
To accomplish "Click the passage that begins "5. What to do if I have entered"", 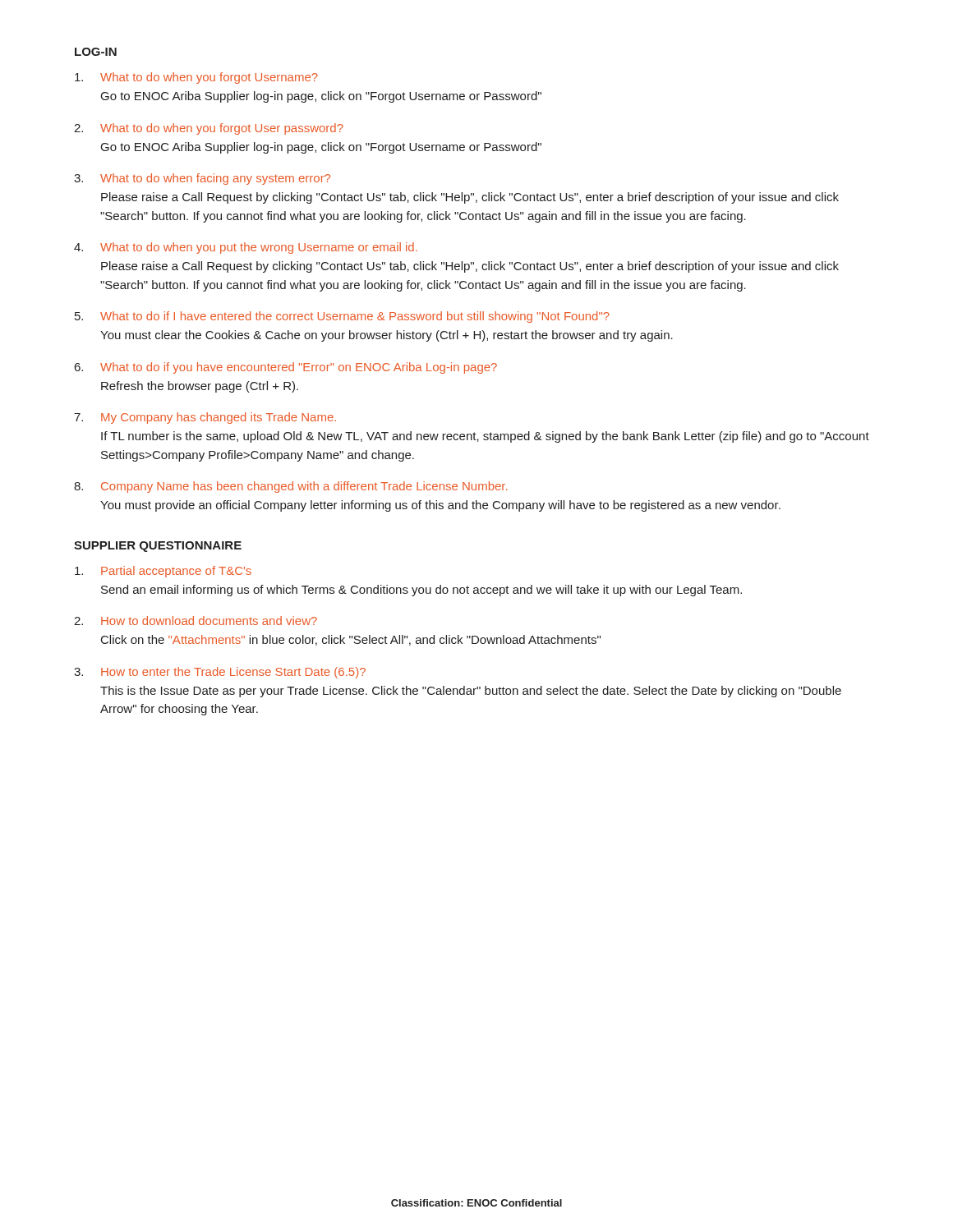I will (476, 327).
